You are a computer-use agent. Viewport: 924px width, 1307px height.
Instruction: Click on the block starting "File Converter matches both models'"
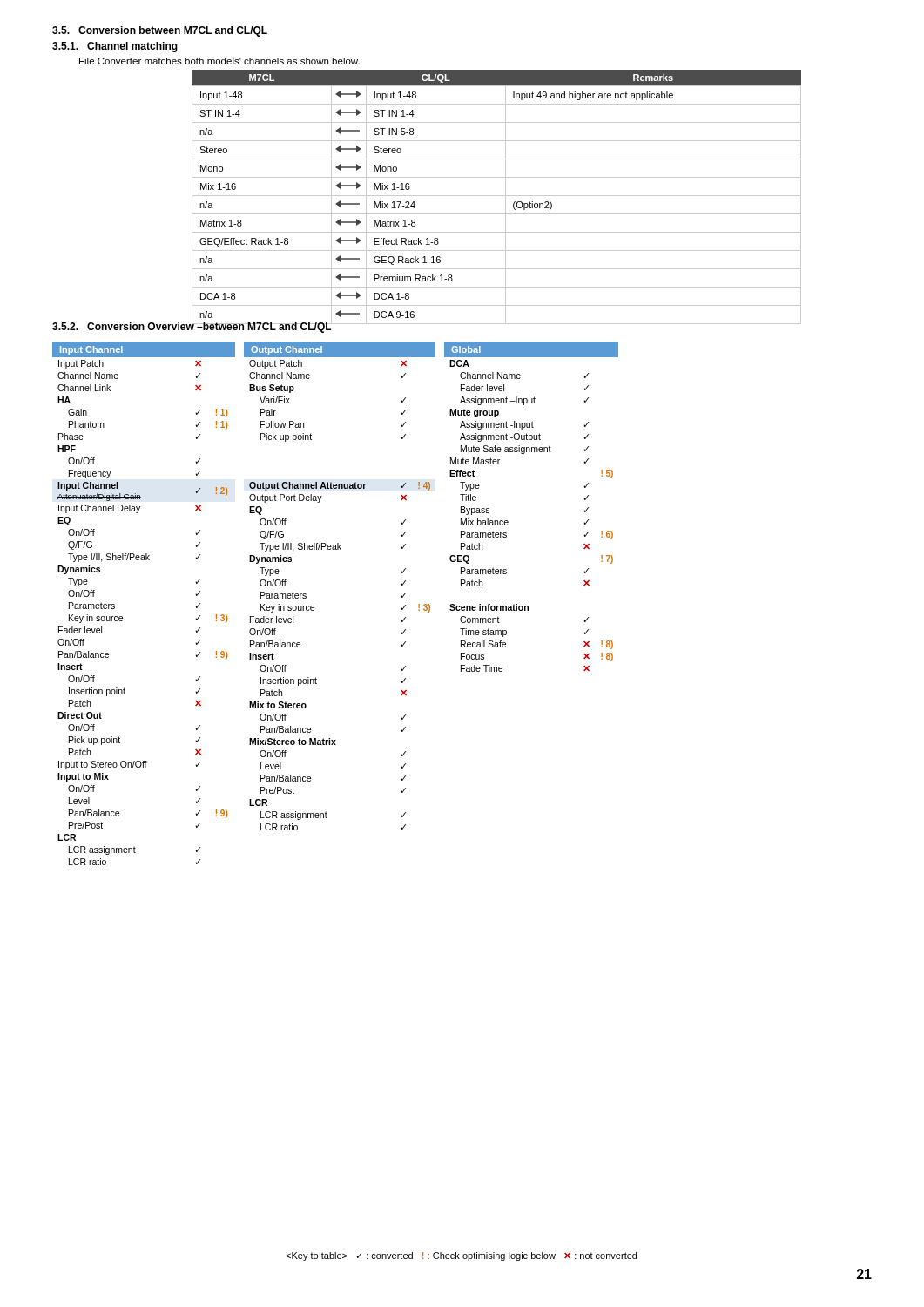click(219, 61)
